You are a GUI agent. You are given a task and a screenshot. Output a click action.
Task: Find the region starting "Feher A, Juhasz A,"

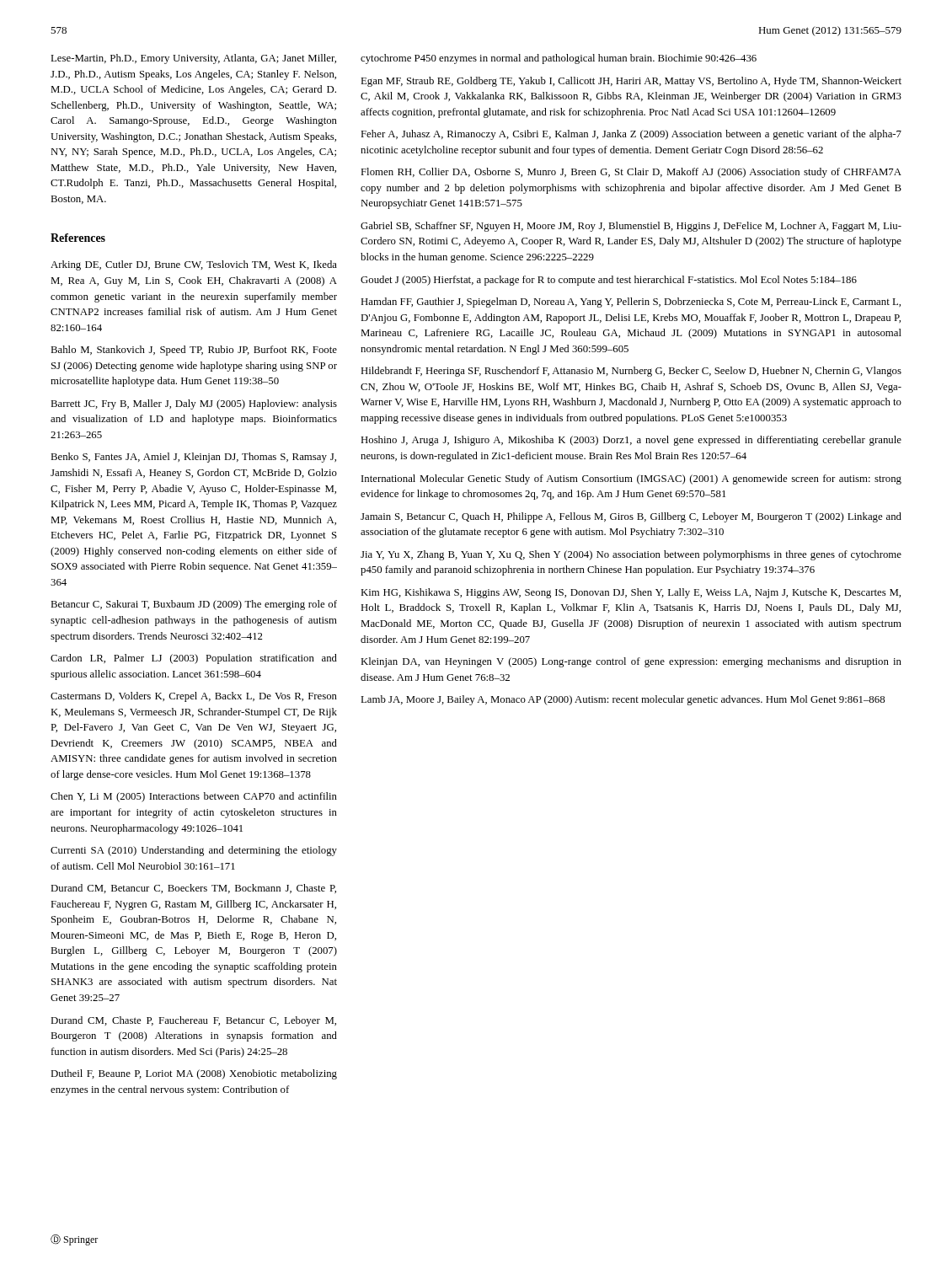tap(631, 142)
